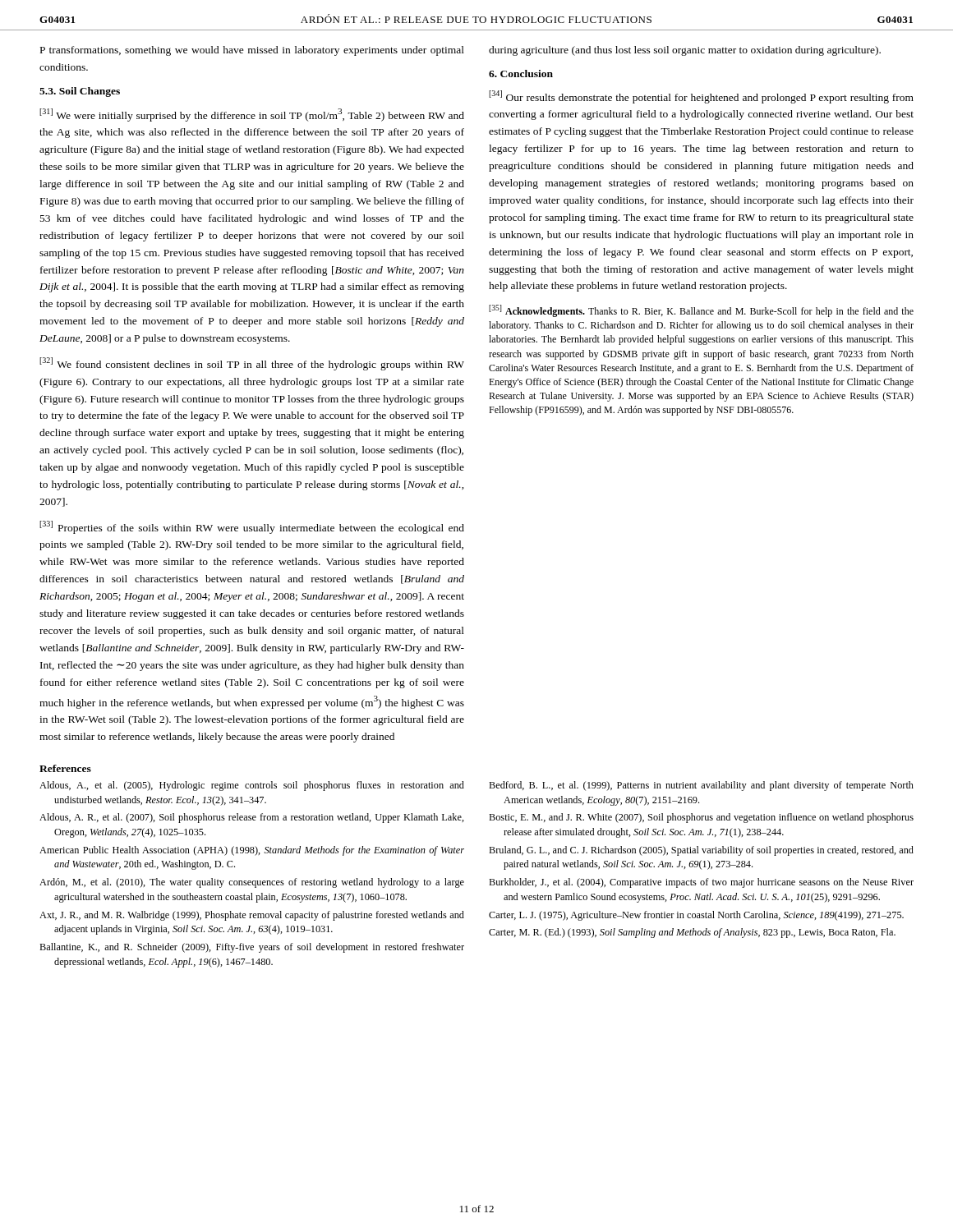Locate the list item with the text "American Public Health Association (APHA)"
This screenshot has width=953, height=1232.
click(252, 857)
